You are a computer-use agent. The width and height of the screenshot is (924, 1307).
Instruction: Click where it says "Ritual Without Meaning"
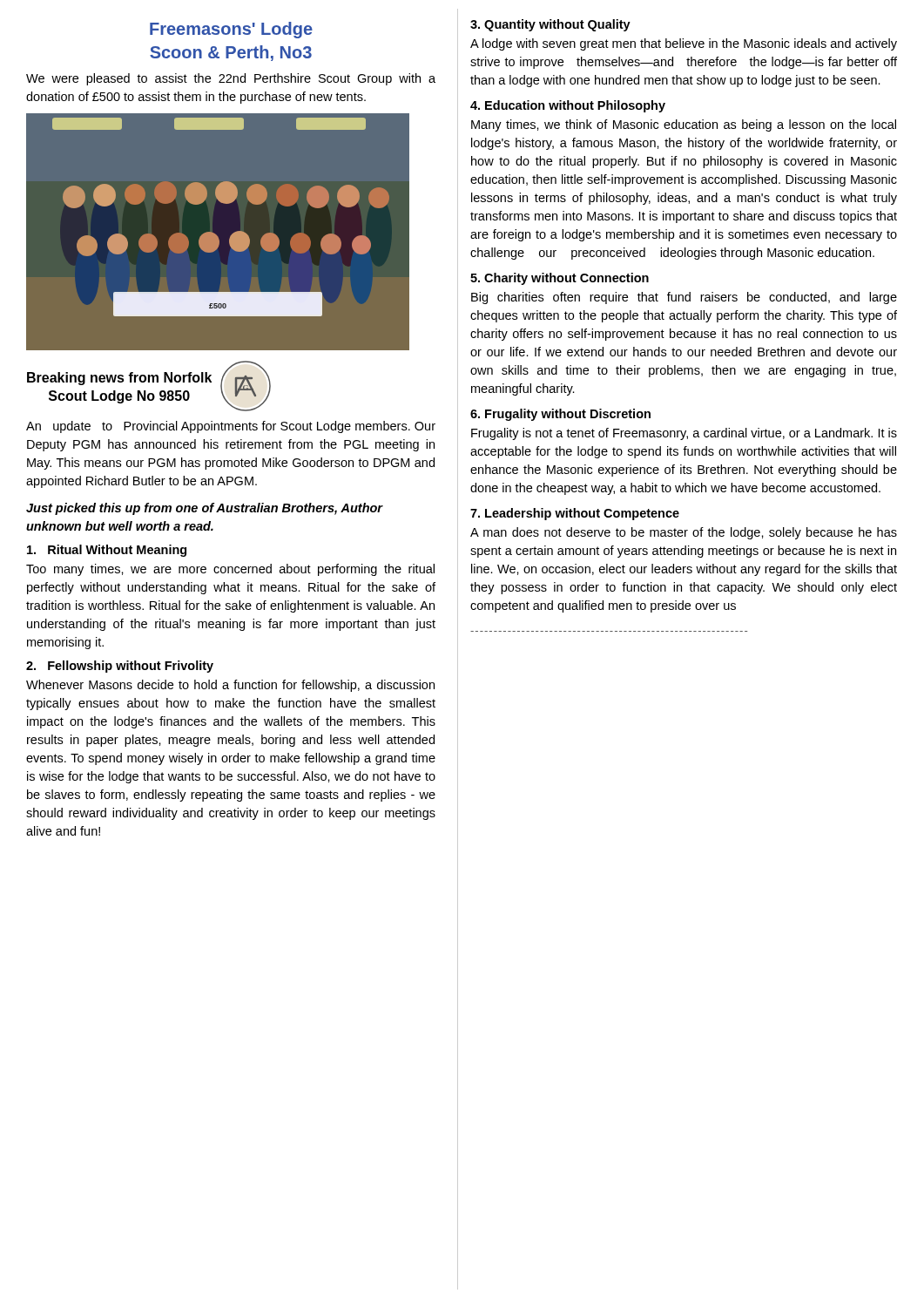(107, 550)
